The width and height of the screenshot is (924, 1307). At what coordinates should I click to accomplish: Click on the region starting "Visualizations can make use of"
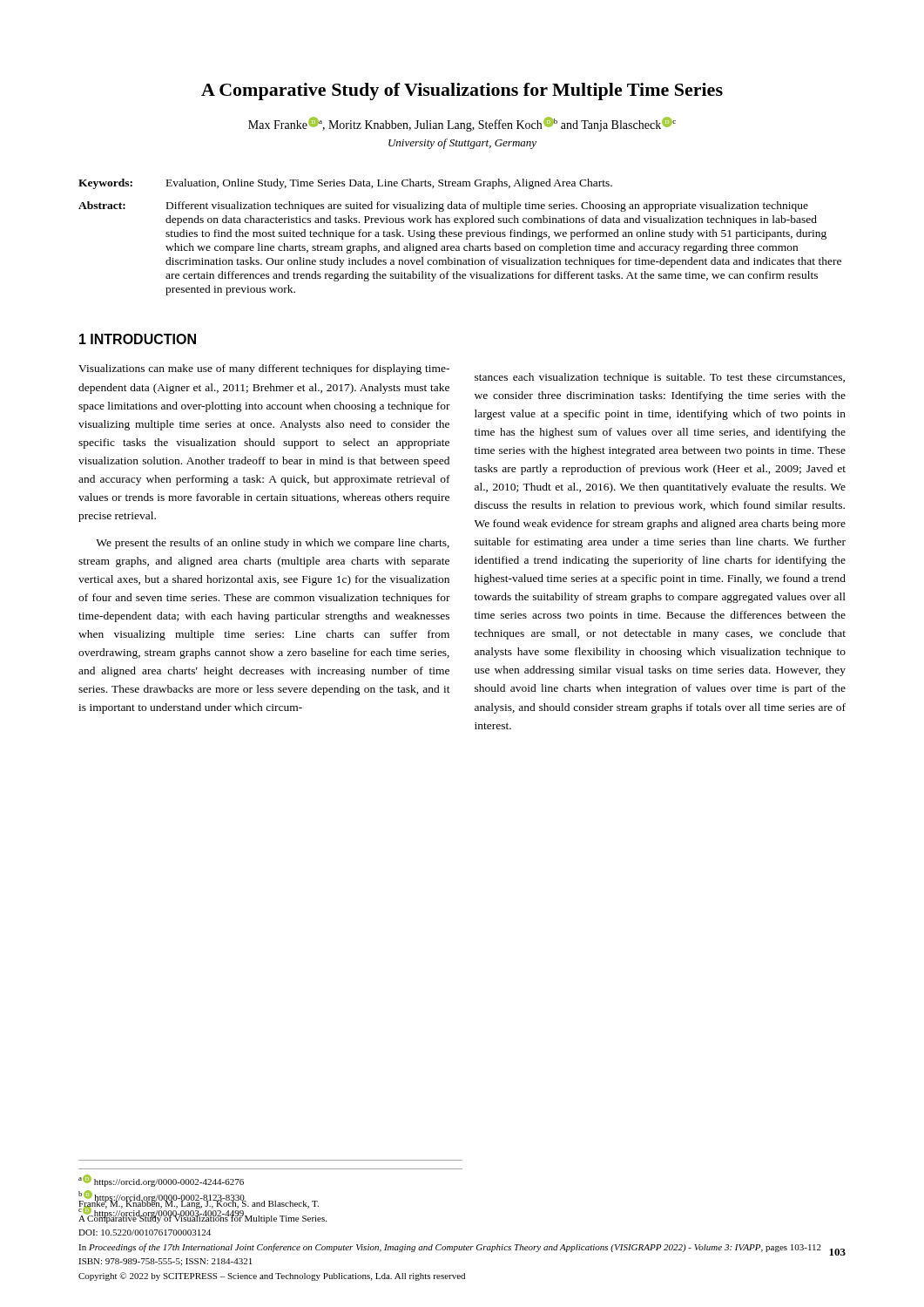click(264, 442)
